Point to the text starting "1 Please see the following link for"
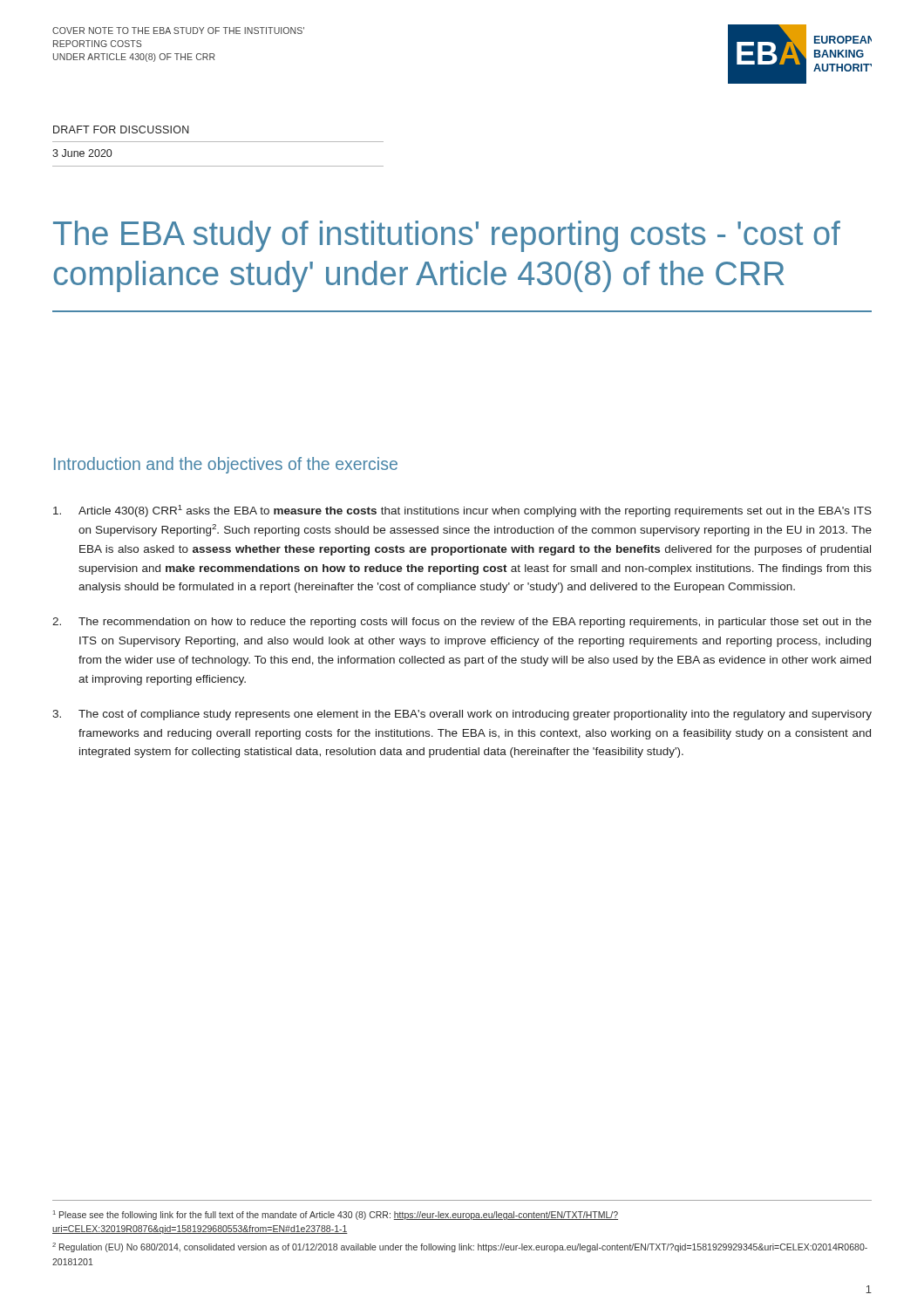Image resolution: width=924 pixels, height=1308 pixels. 335,1221
